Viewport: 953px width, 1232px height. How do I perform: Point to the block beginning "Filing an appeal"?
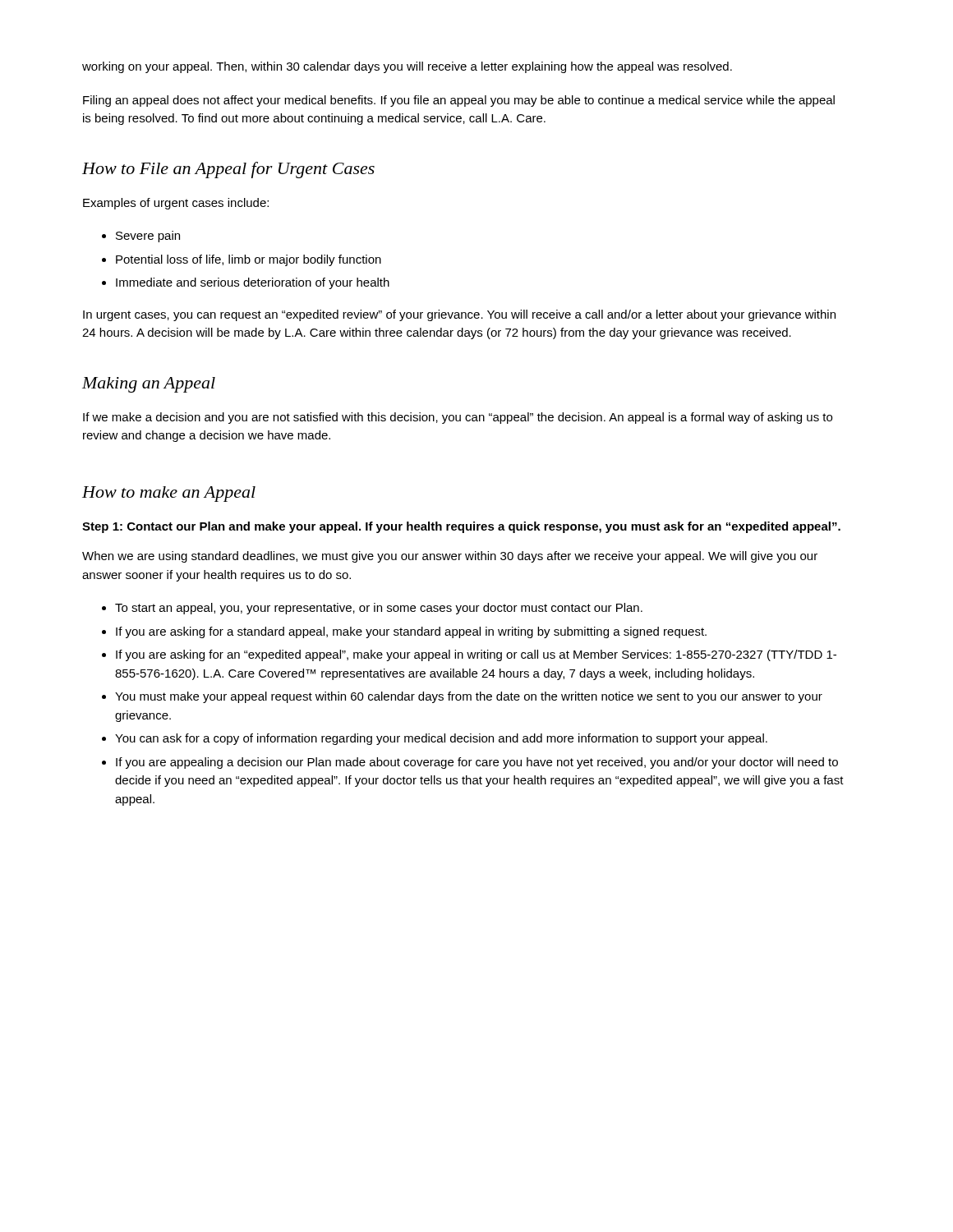pos(459,109)
